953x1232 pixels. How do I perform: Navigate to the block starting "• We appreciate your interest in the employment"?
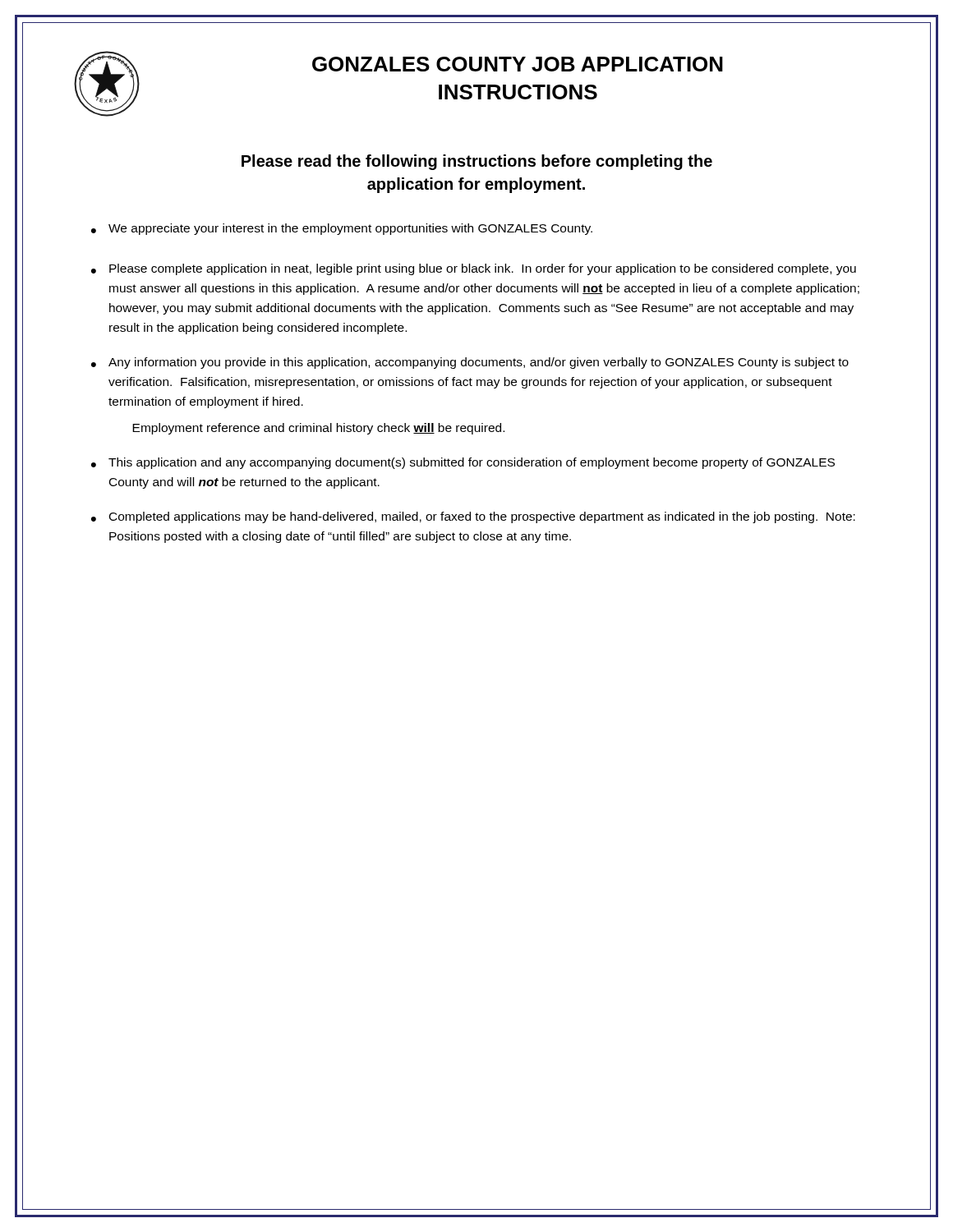coord(481,231)
